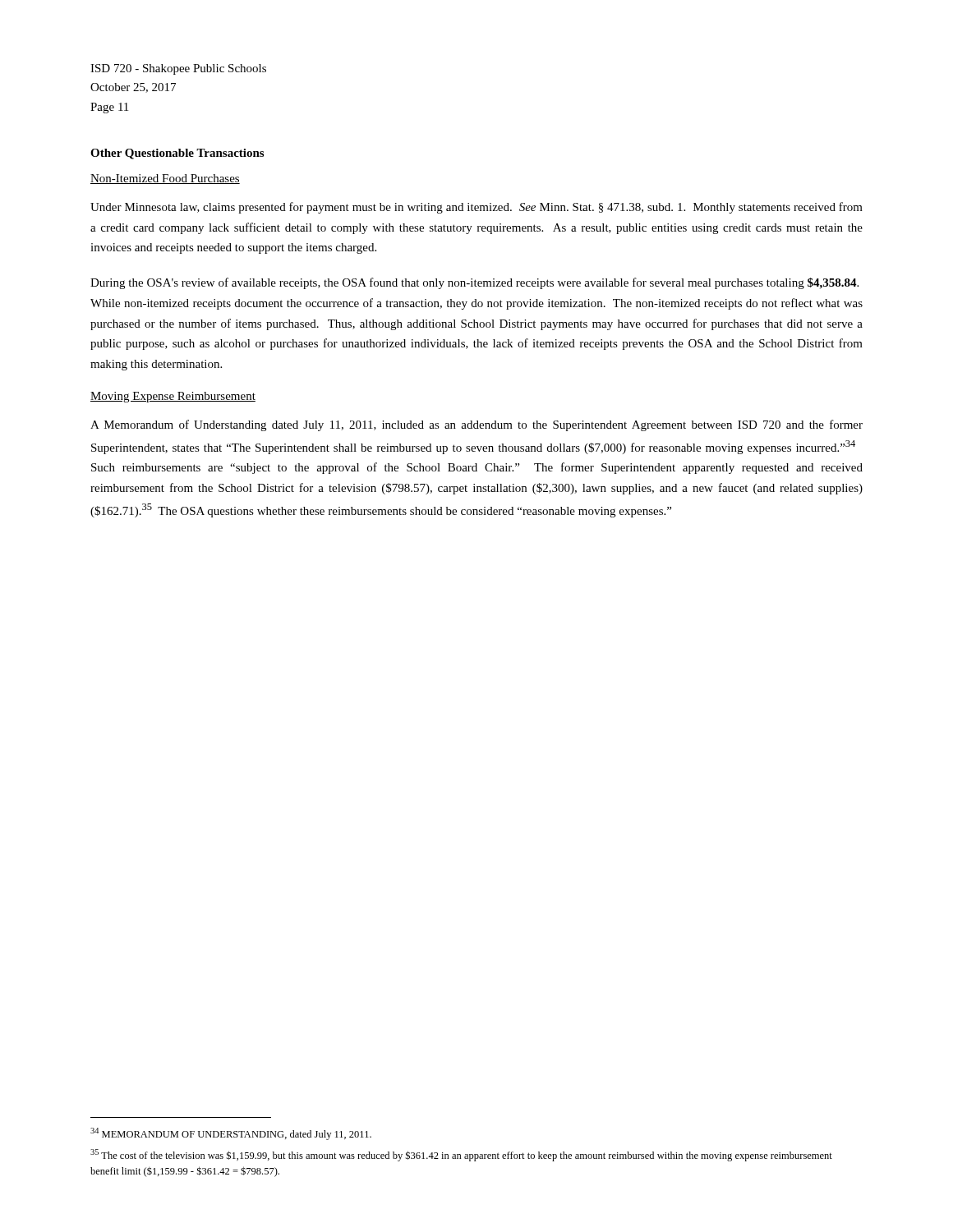Screen dimensions: 1232x953
Task: Navigate to the passage starting "Moving Expense Reimbursement"
Action: click(x=173, y=396)
